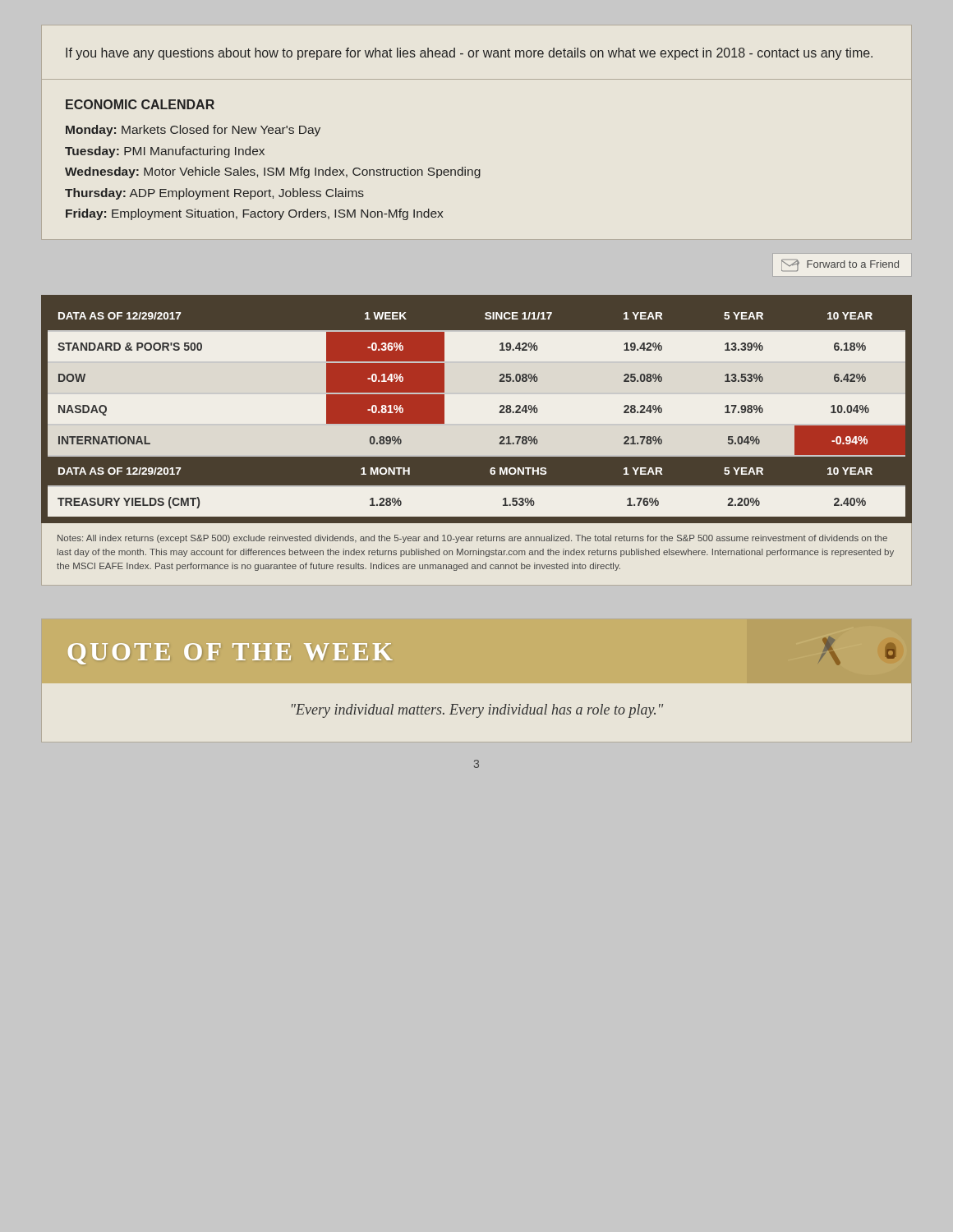Locate the section header that opens with "ECONOMIC CALENDAR Monday: Markets Closed for"
The width and height of the screenshot is (953, 1232).
[x=476, y=159]
